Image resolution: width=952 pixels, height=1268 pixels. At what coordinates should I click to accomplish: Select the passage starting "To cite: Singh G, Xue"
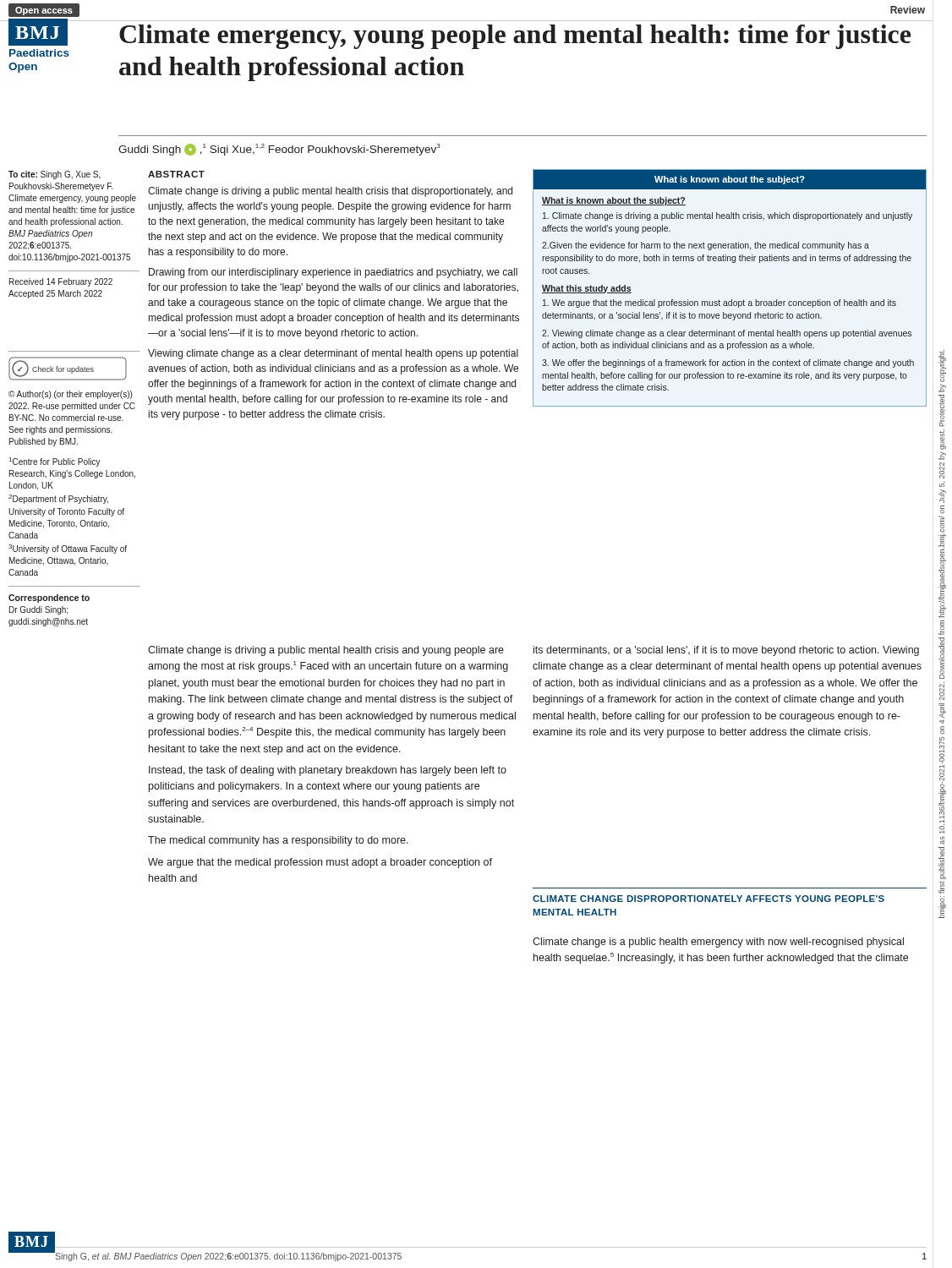point(72,216)
